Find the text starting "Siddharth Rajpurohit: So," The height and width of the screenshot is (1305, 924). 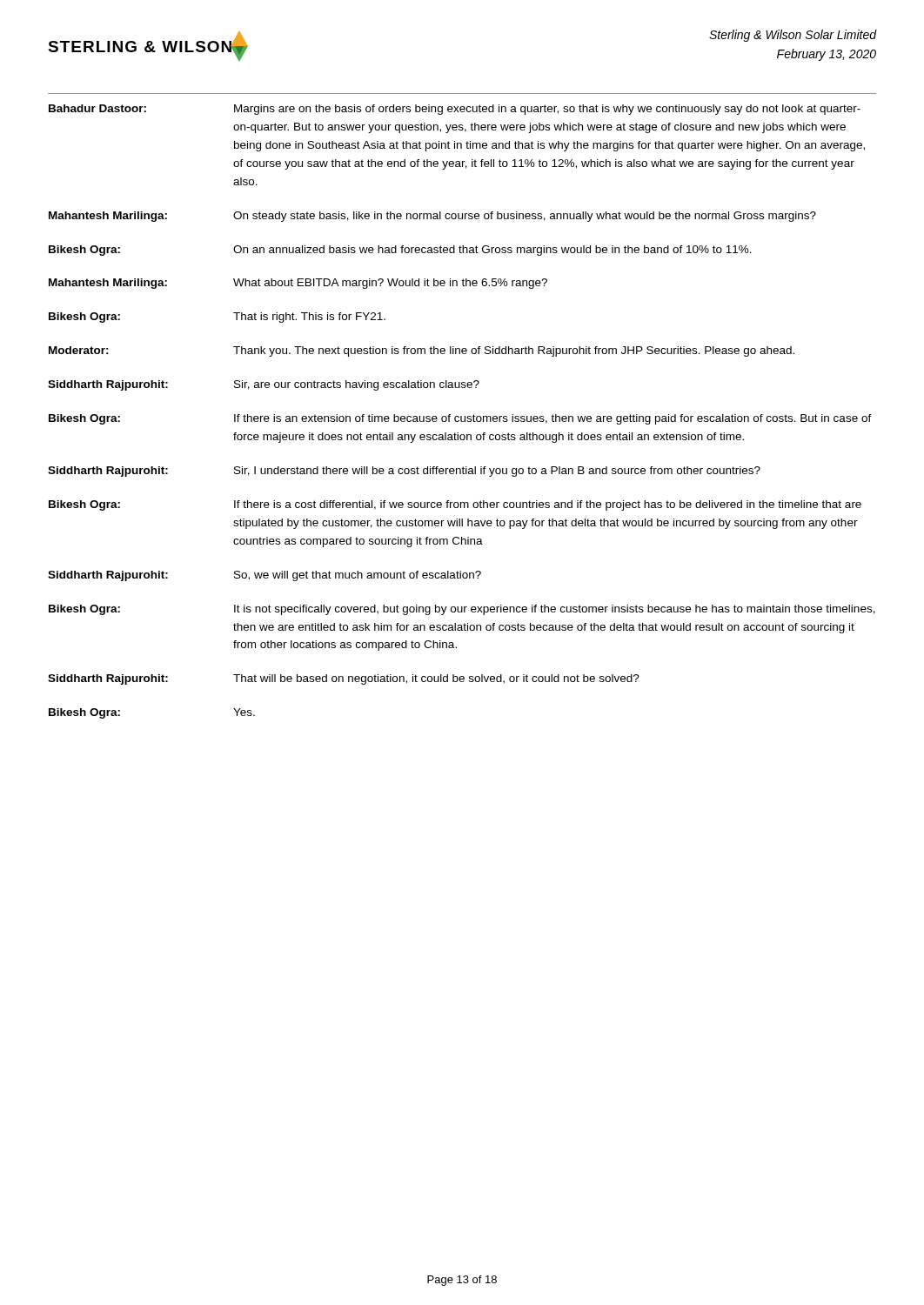point(462,575)
